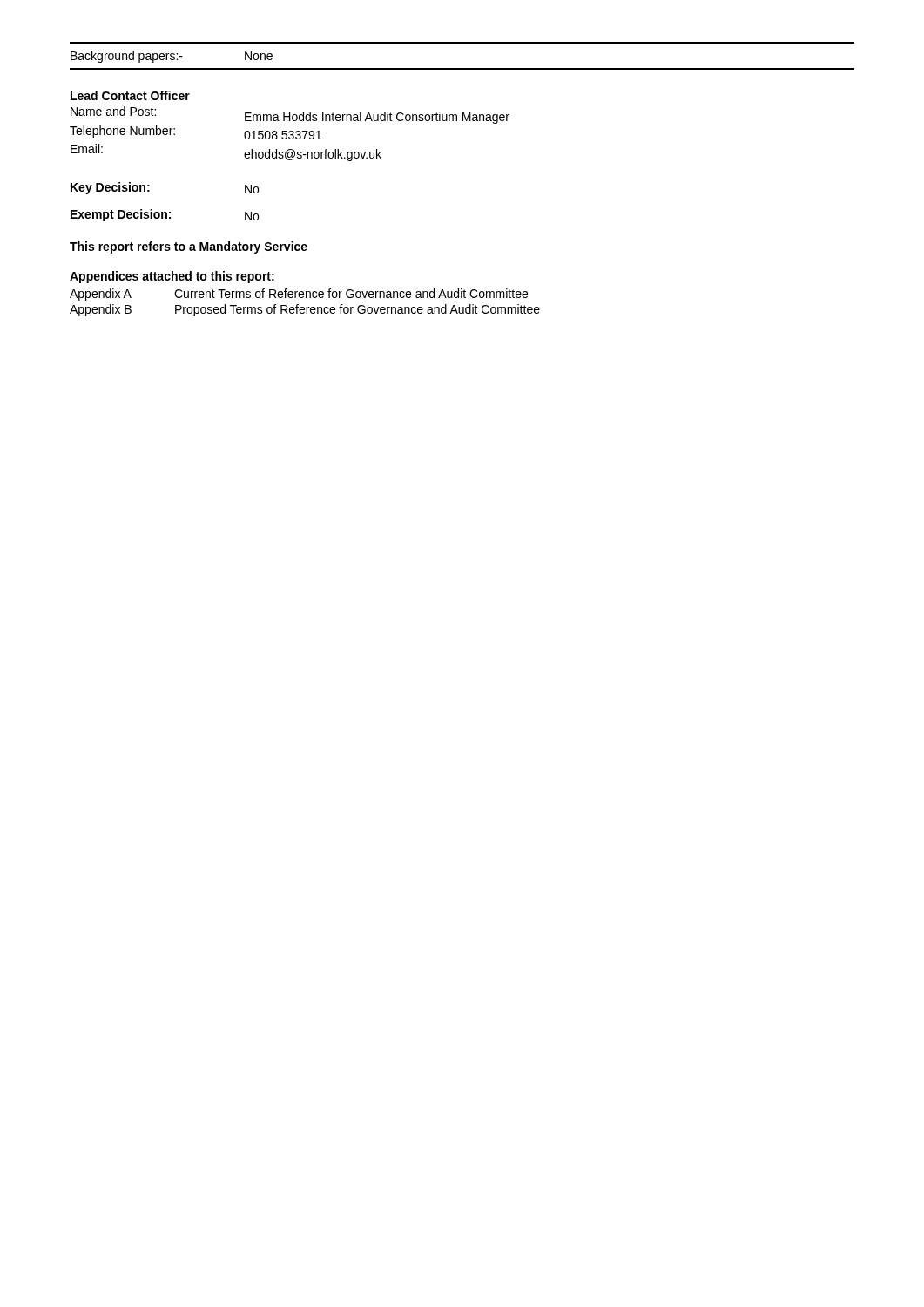Click the passage that begins "Appendices attached to this"
Screen dimensions: 1307x924
[462, 293]
